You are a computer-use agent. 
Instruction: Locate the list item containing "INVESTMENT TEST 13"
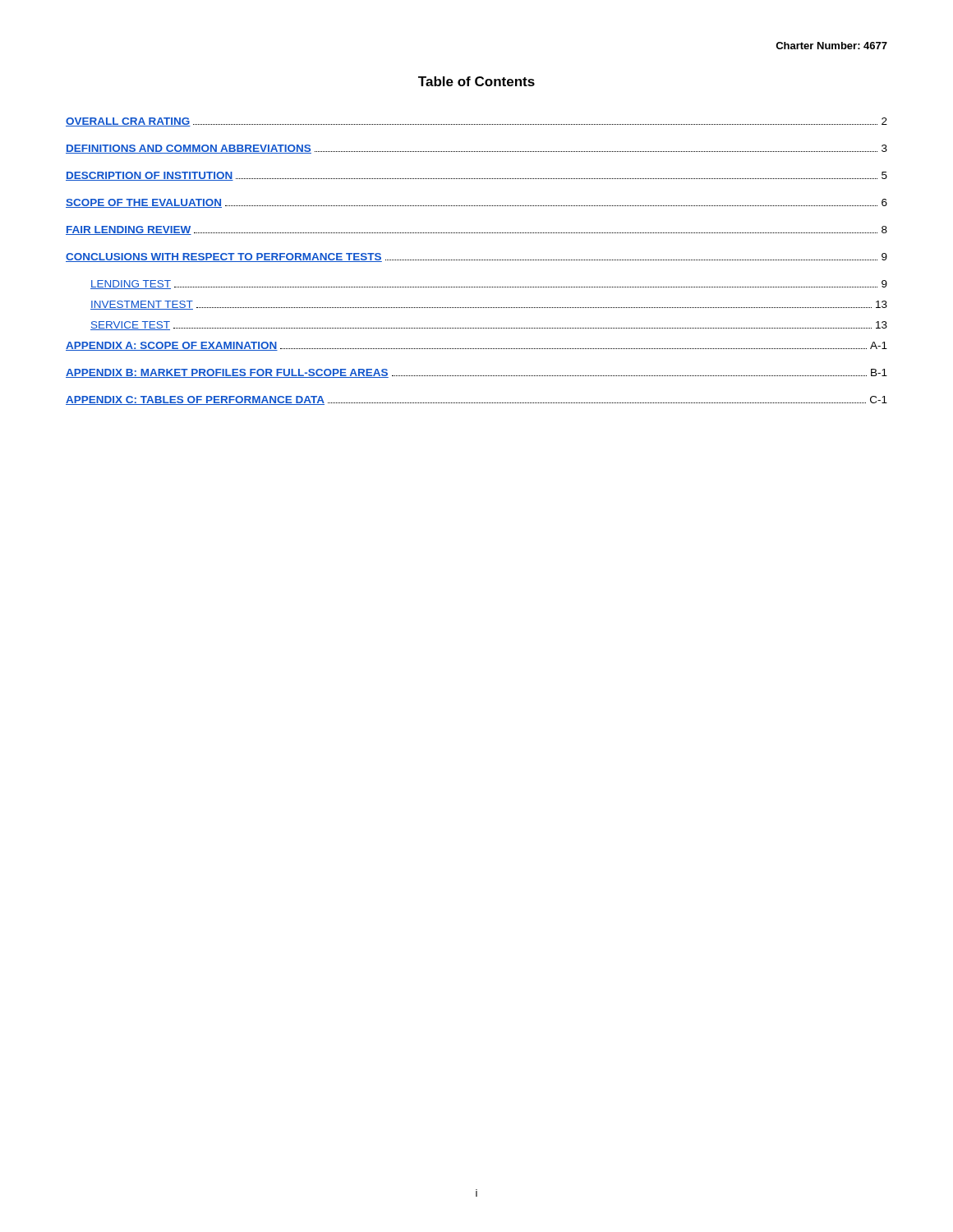coord(489,304)
